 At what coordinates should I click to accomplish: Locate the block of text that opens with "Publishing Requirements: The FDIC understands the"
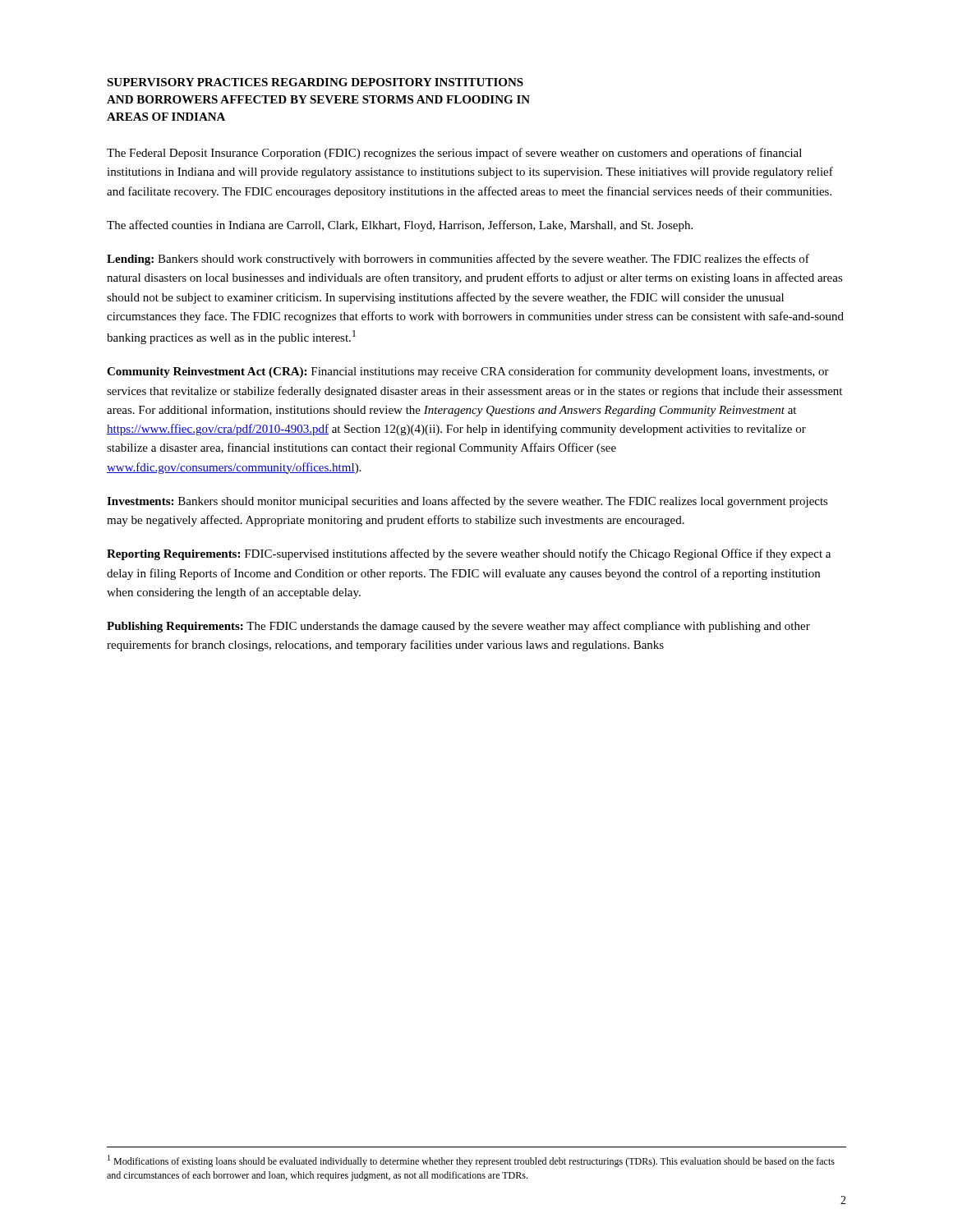(458, 635)
